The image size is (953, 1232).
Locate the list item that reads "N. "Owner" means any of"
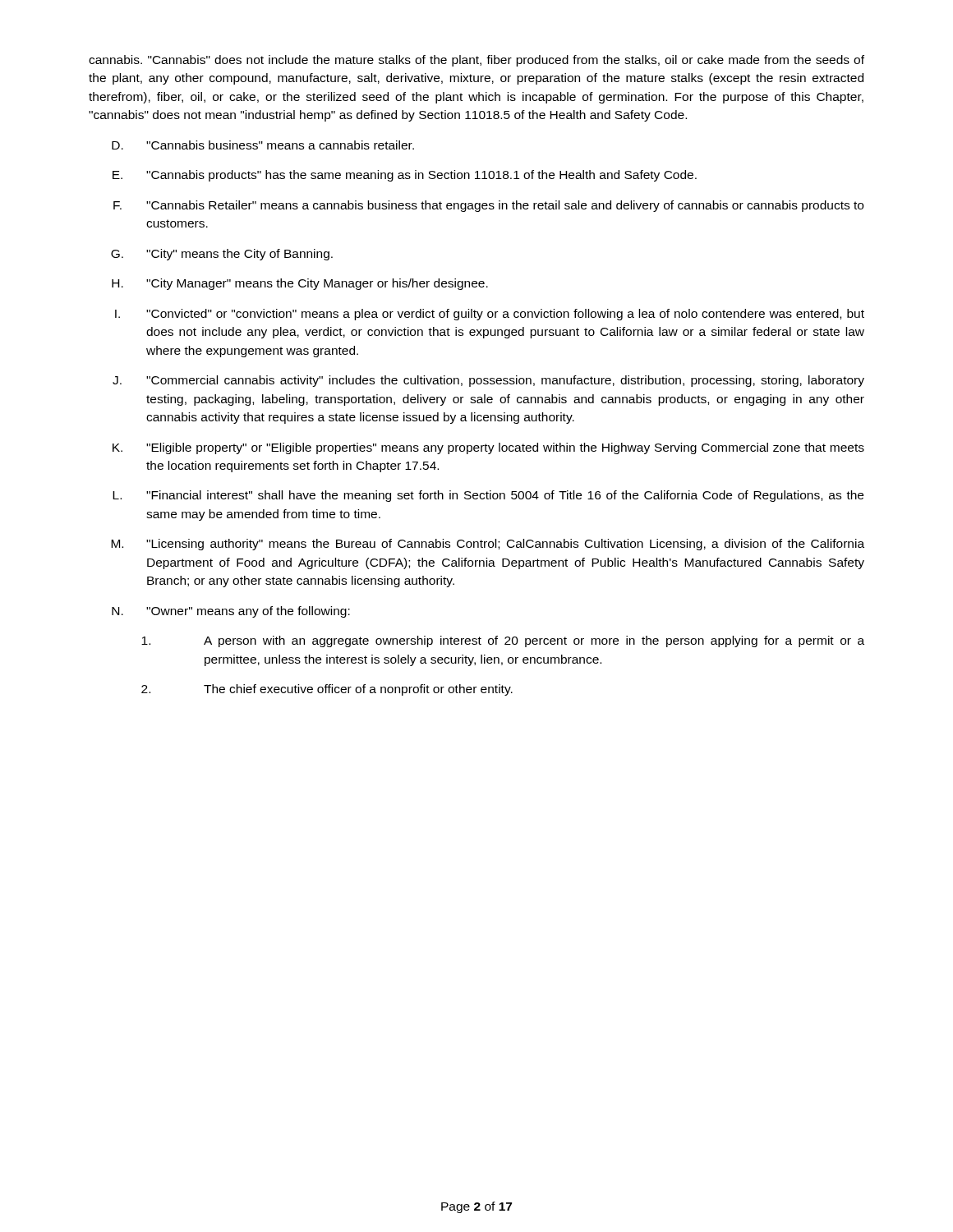[x=220, y=611]
